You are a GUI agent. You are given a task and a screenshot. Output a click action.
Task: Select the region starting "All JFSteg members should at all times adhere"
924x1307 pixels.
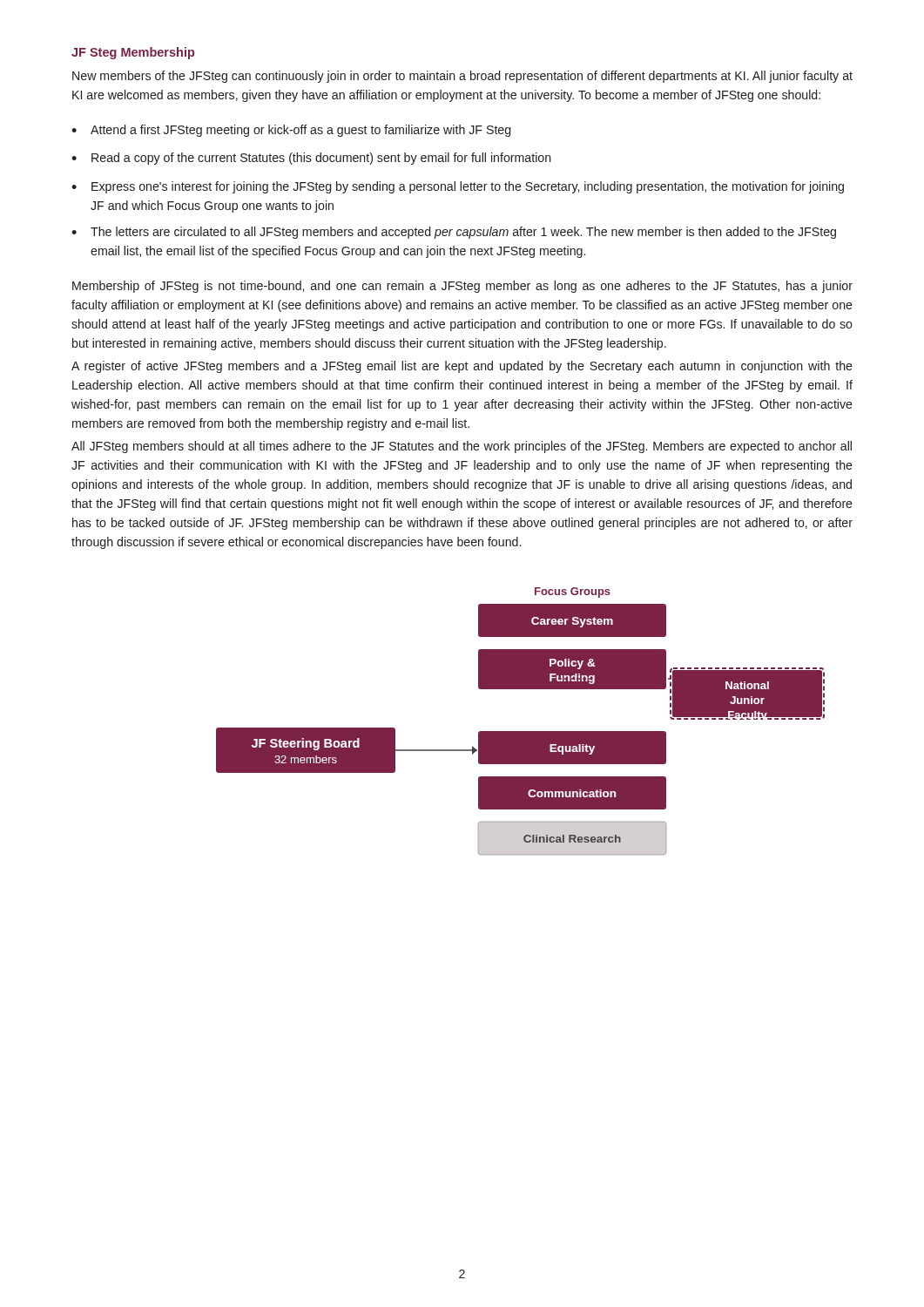tap(462, 494)
